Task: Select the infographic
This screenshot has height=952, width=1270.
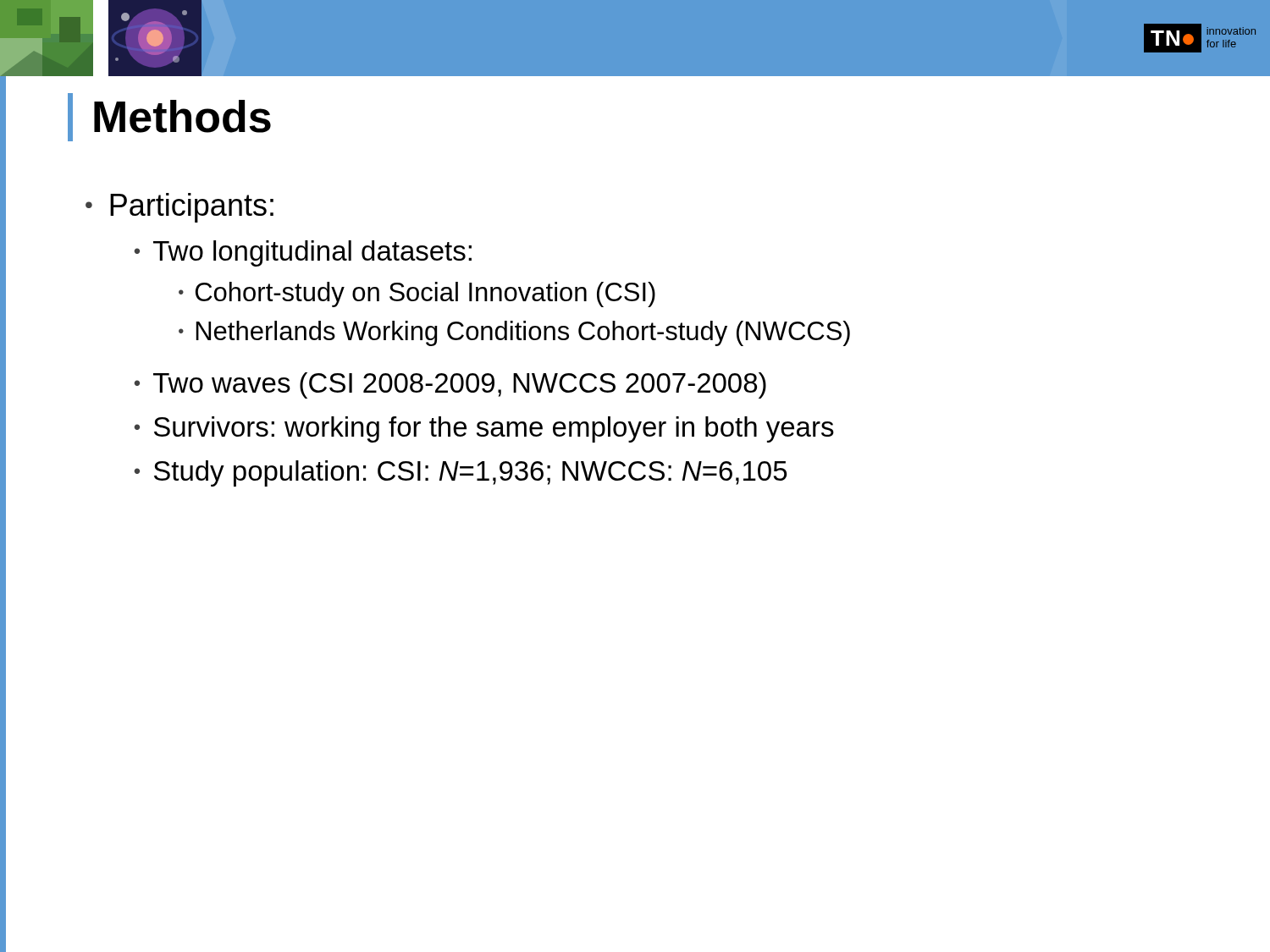Action: pyautogui.click(x=635, y=38)
